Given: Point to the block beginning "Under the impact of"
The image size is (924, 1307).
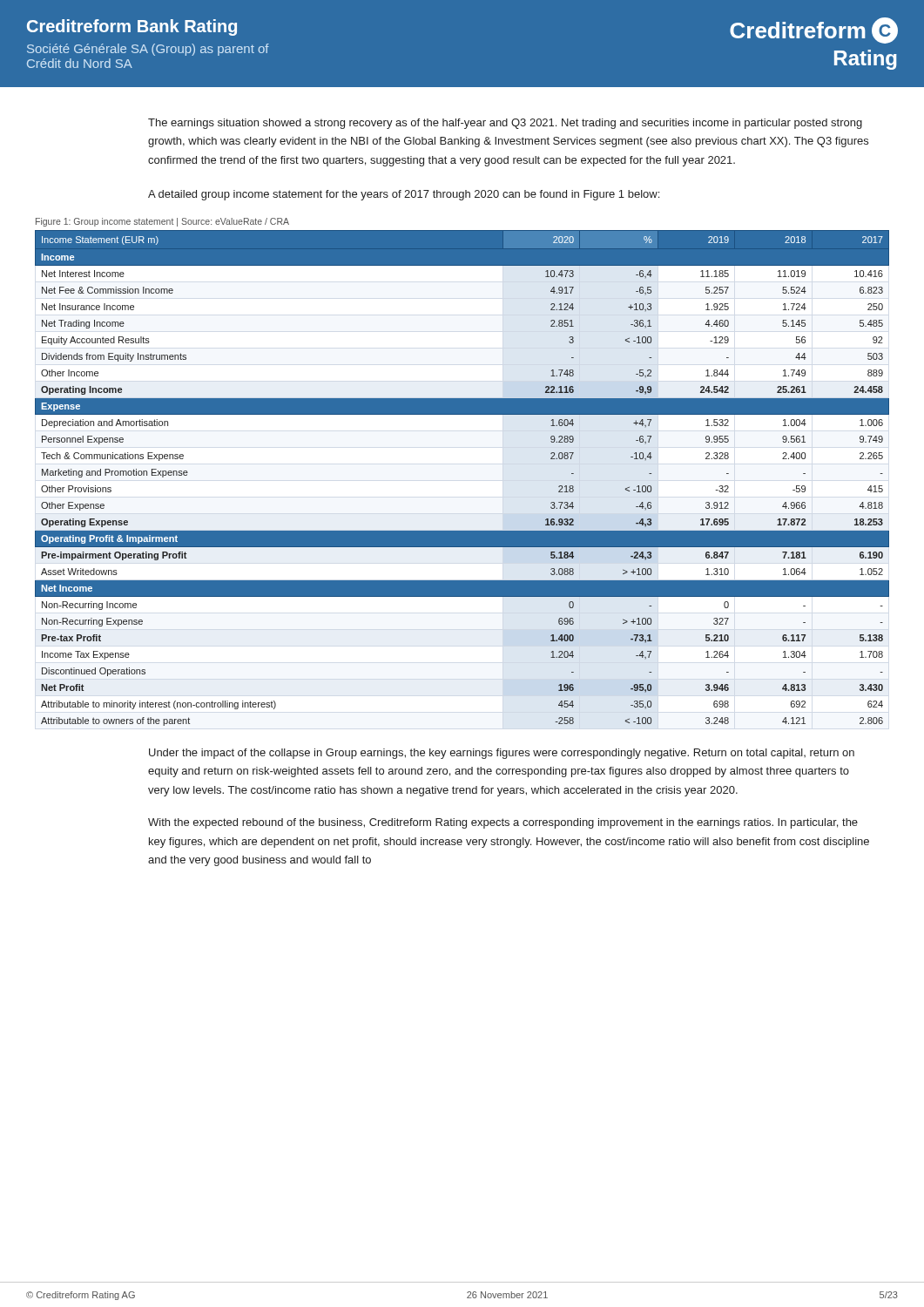Looking at the screenshot, I should [x=501, y=771].
